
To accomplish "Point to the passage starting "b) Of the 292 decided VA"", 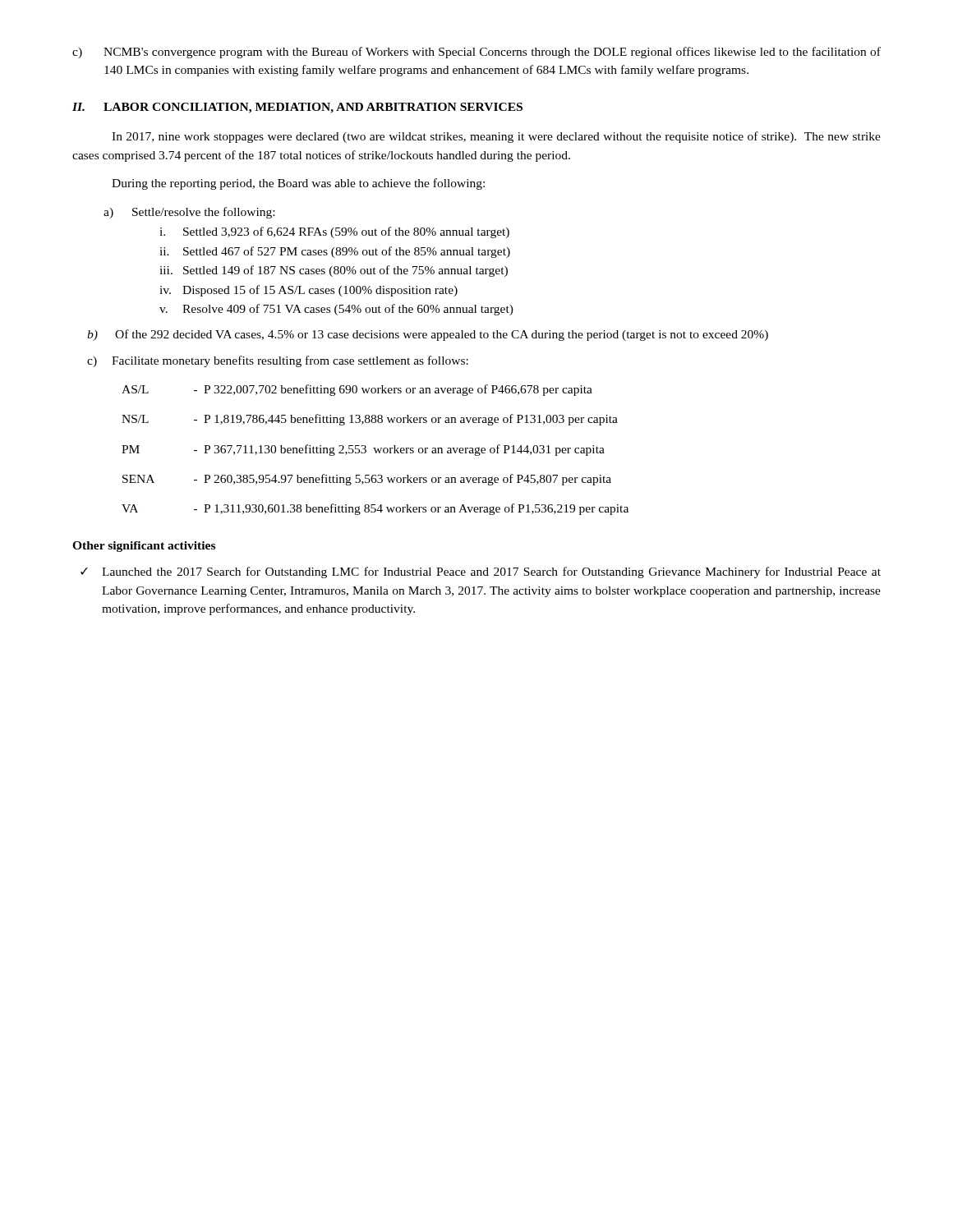I will point(484,334).
